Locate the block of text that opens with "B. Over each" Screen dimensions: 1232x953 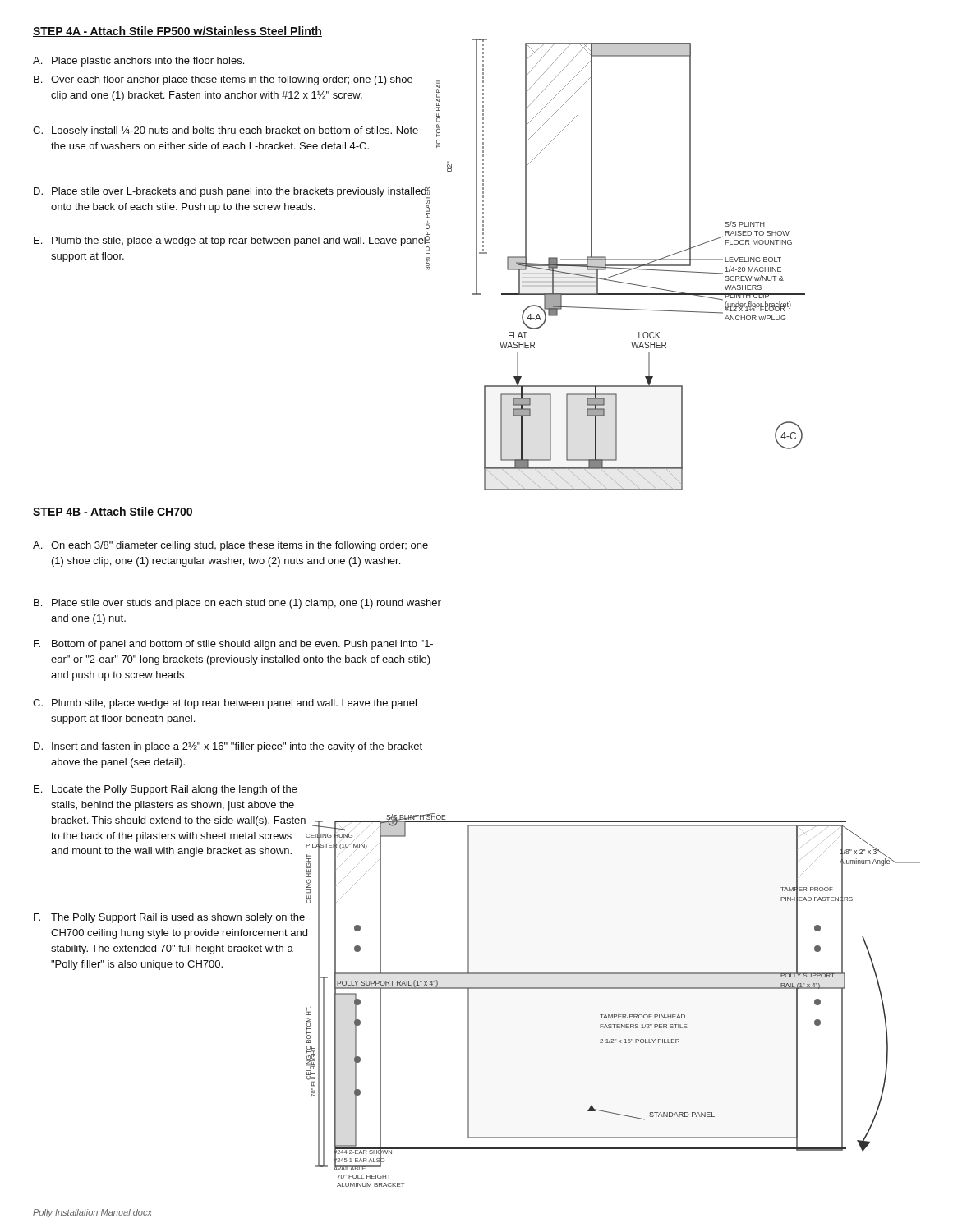(x=230, y=88)
